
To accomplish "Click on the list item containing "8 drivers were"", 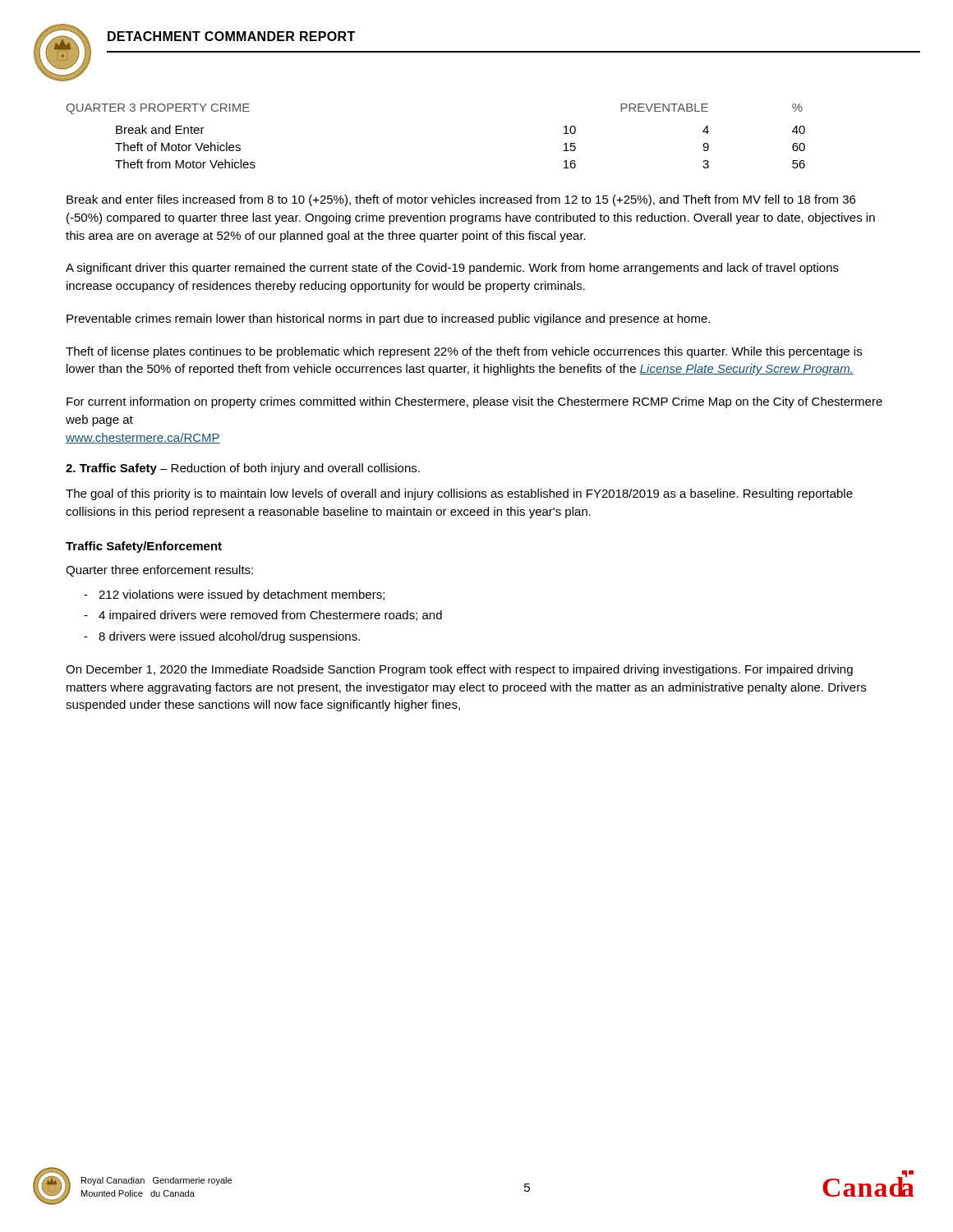I will pyautogui.click(x=230, y=636).
